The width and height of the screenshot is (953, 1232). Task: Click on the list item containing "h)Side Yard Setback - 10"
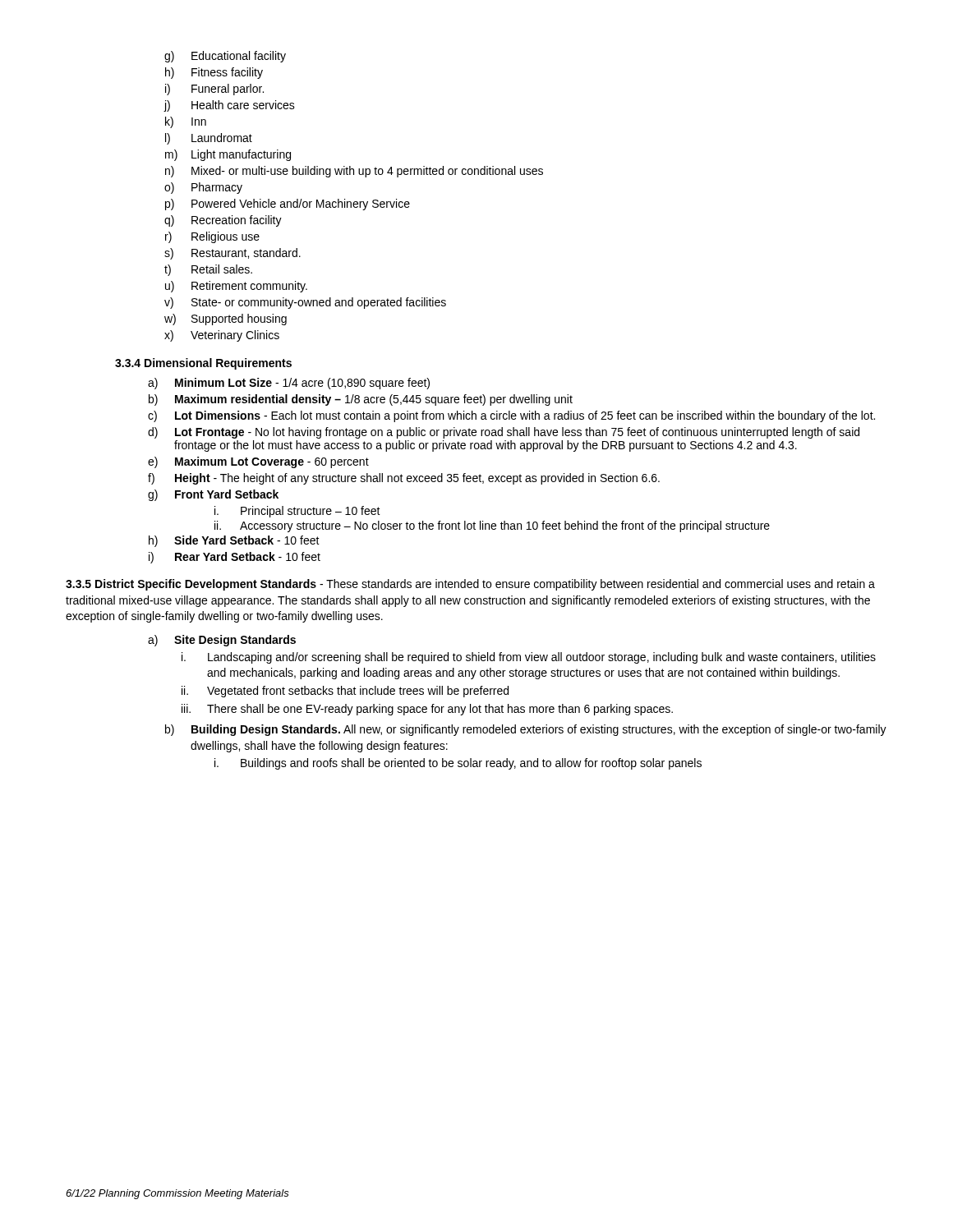233,540
